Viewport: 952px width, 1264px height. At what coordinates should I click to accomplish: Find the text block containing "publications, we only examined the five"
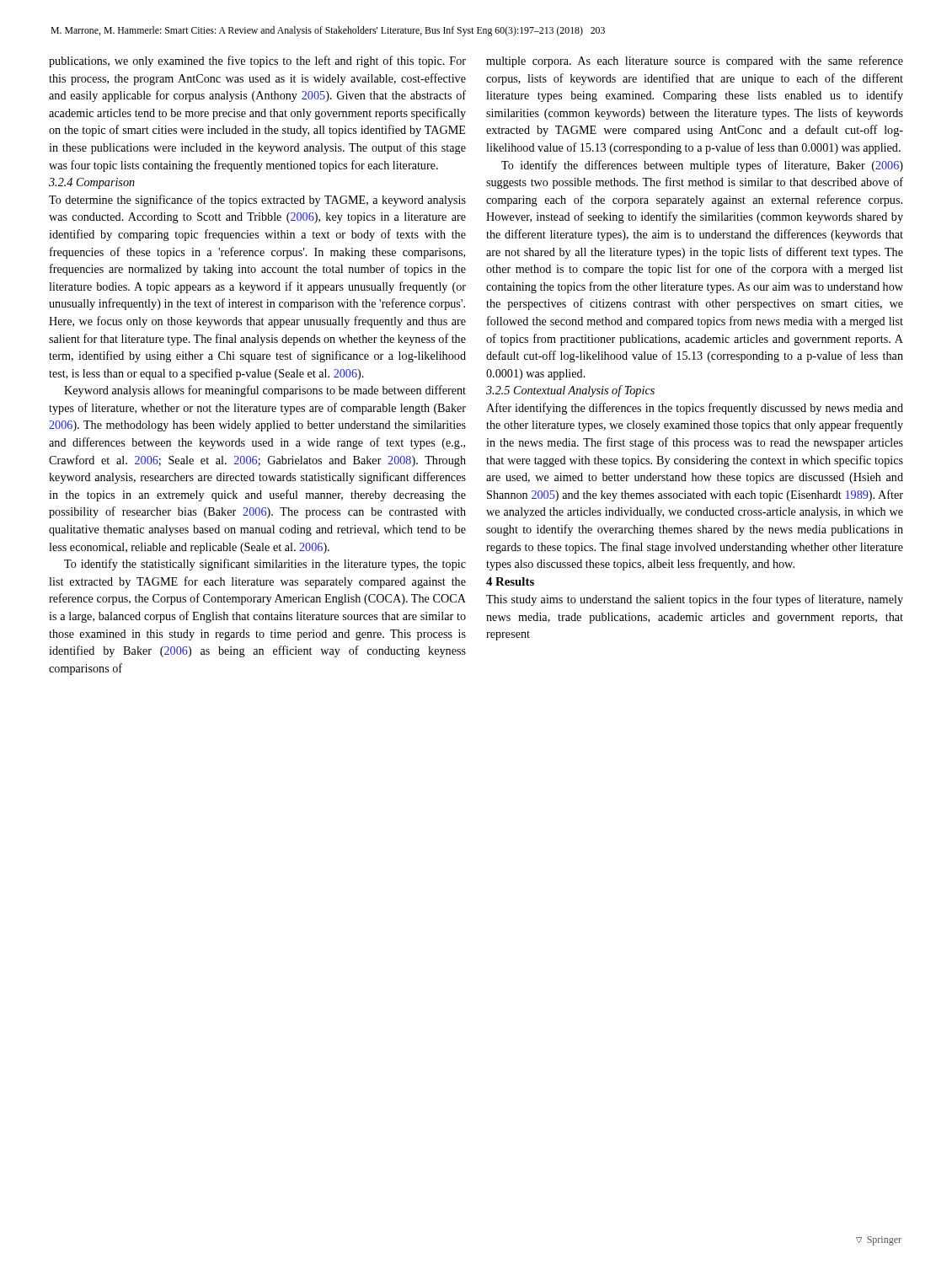257,113
